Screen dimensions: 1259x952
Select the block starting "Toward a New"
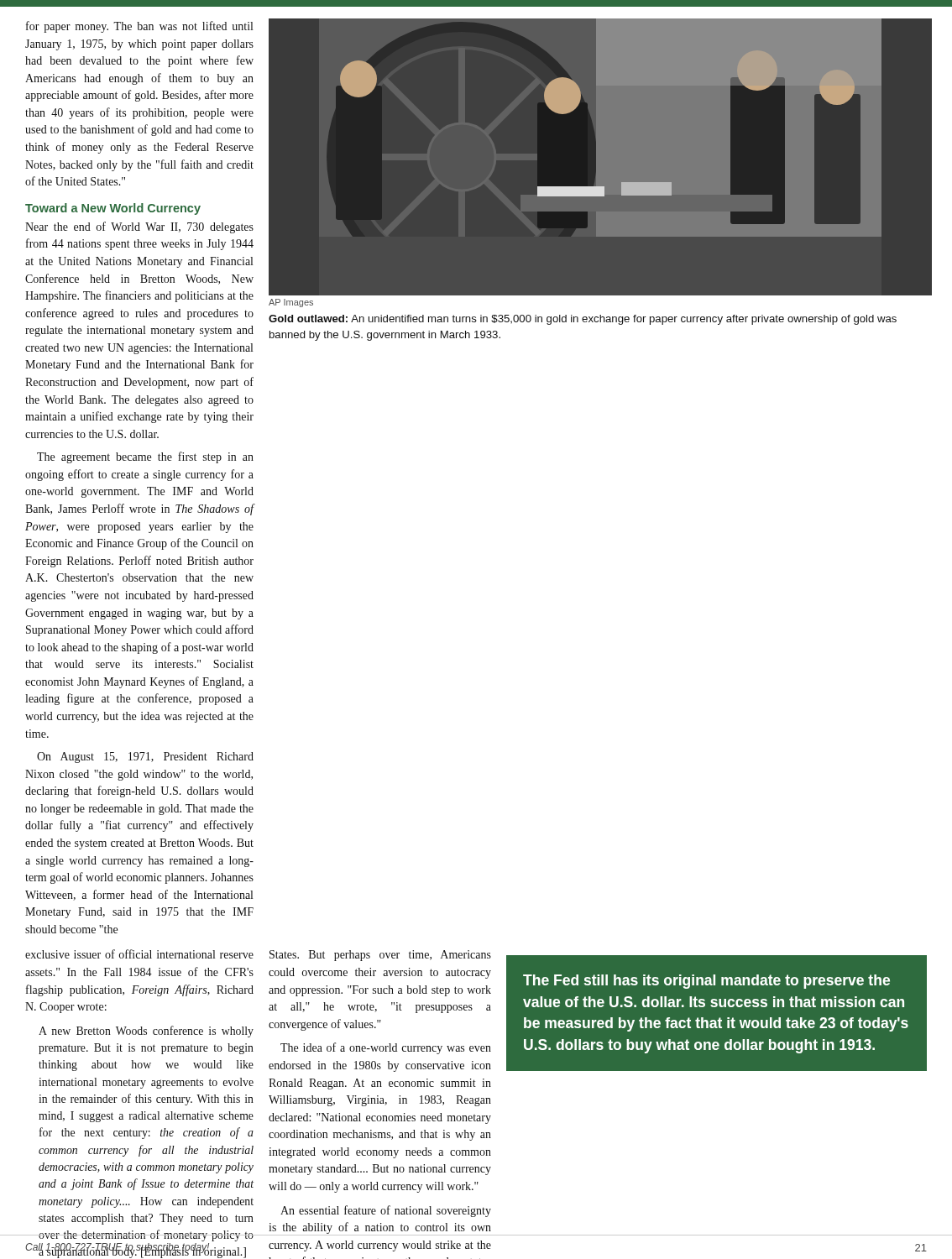(139, 208)
